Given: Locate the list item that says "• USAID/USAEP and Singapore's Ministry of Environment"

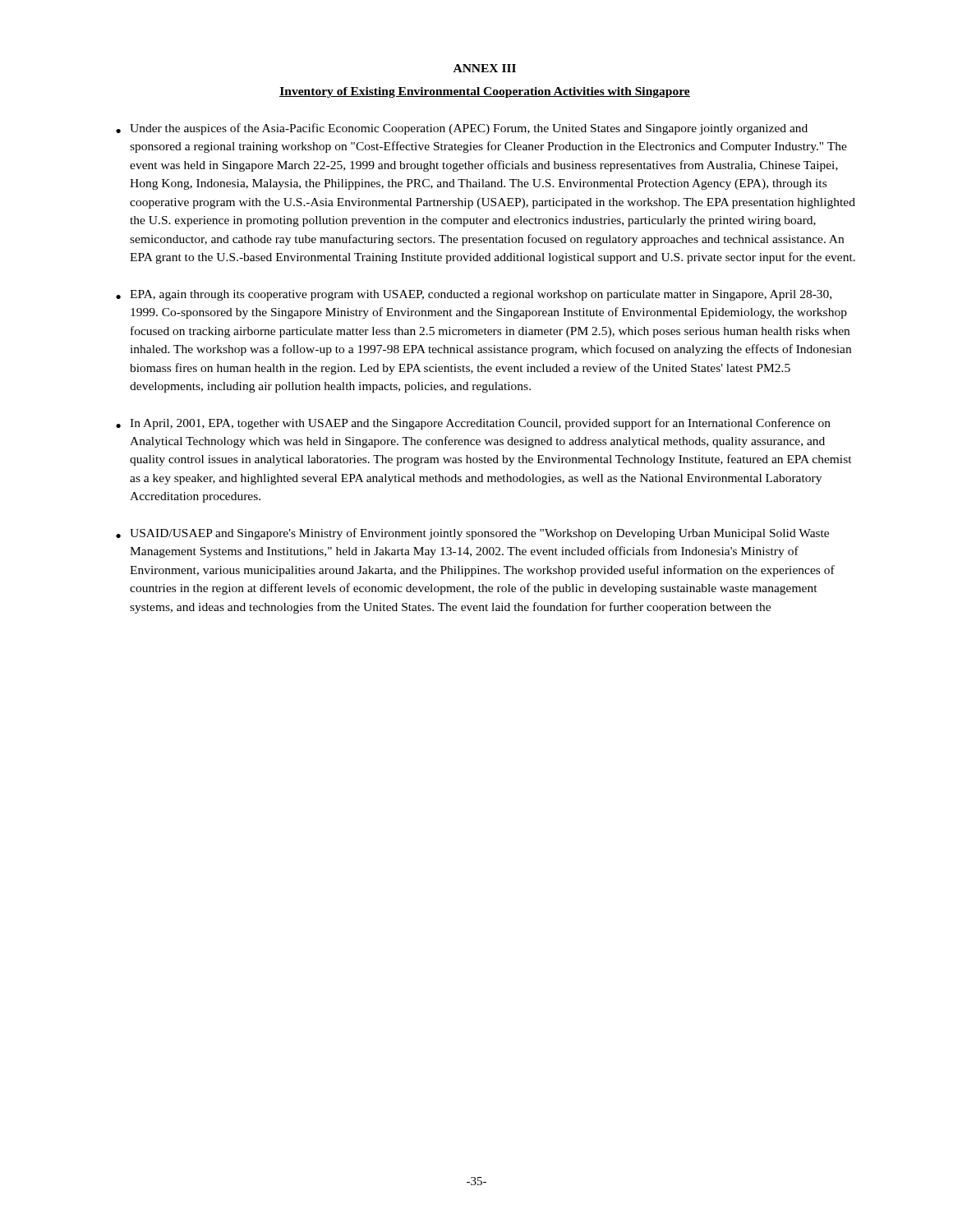Looking at the screenshot, I should pyautogui.click(x=485, y=570).
